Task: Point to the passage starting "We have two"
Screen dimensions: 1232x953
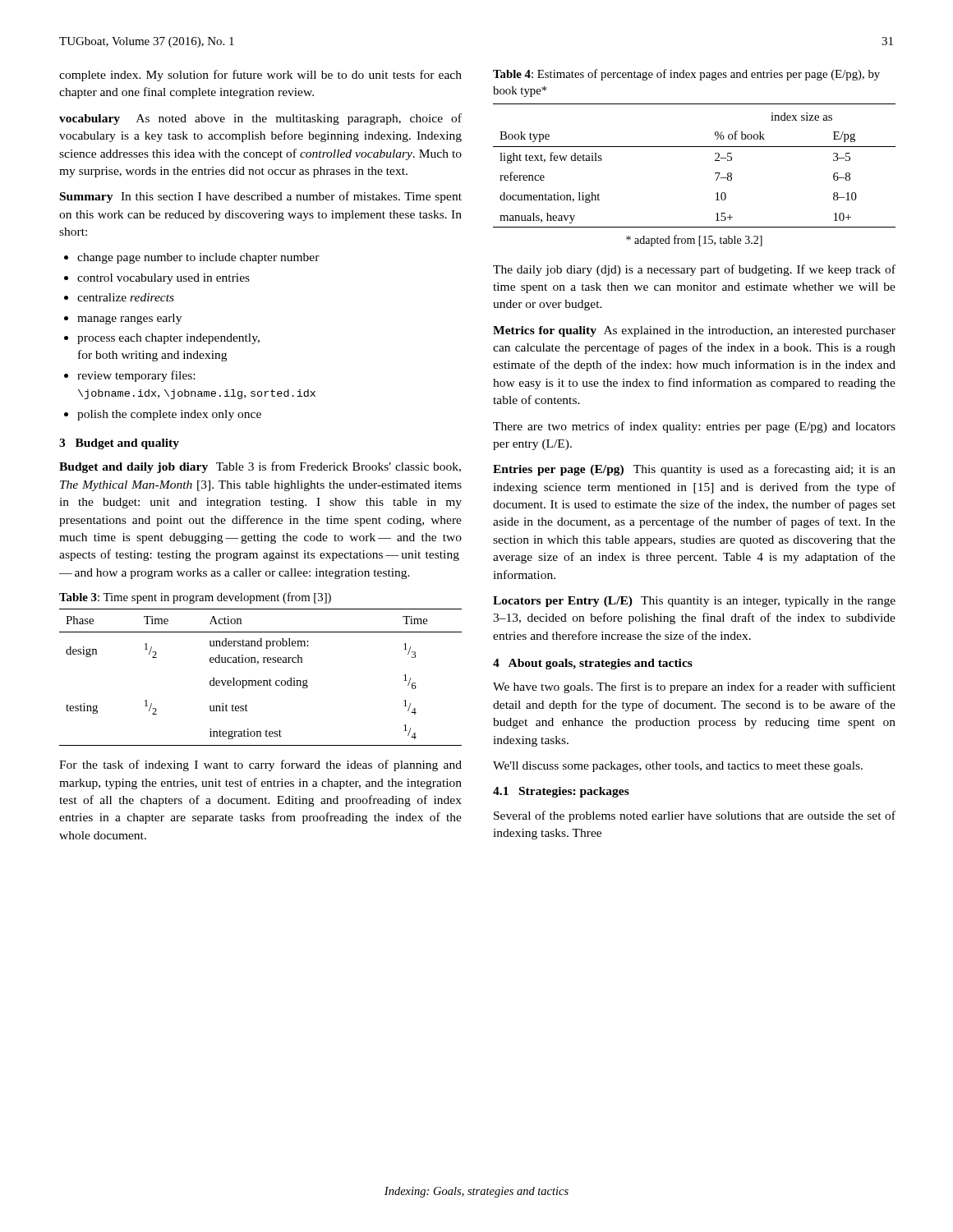Action: pos(694,713)
